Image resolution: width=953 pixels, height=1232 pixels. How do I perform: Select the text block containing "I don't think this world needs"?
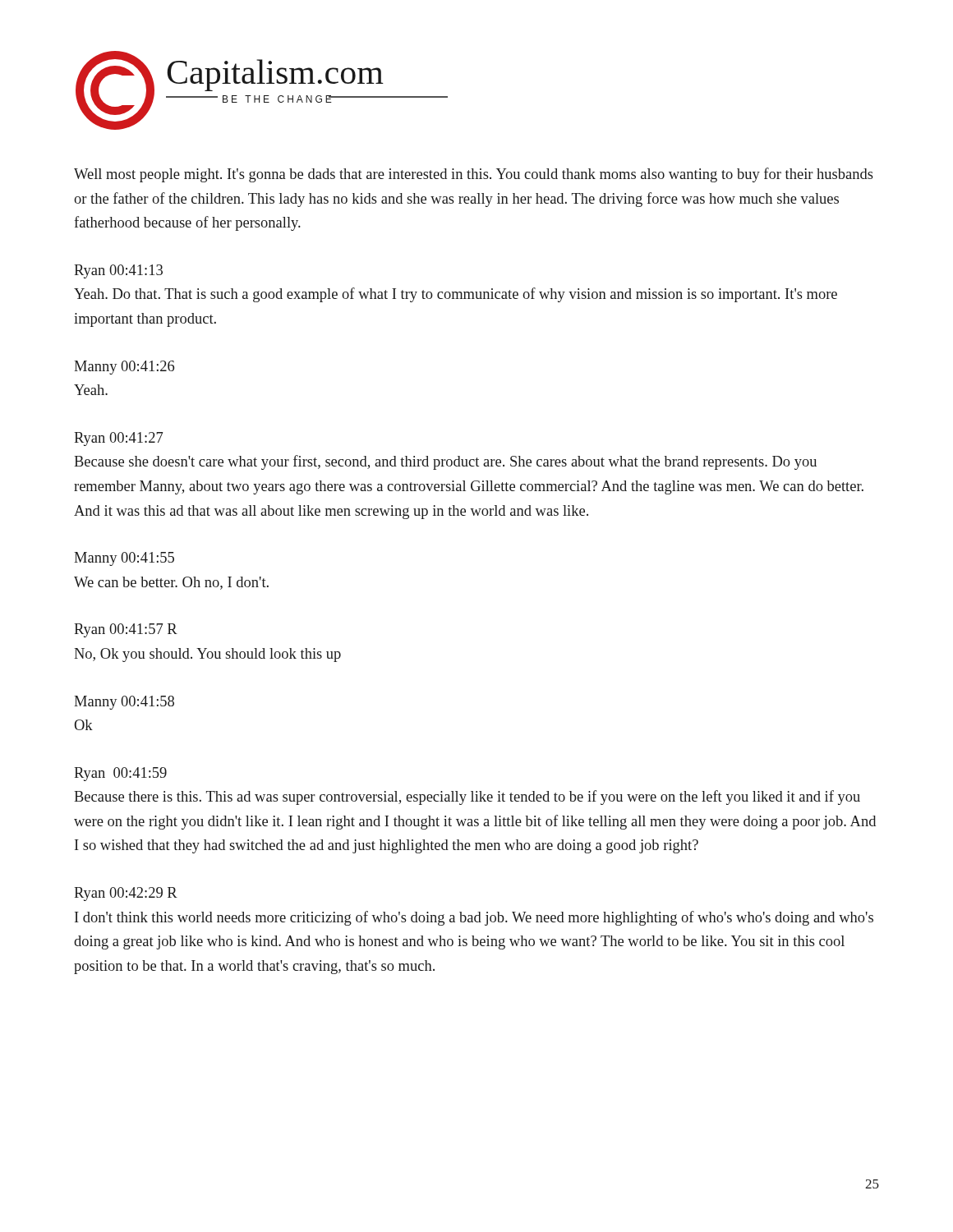pos(474,941)
